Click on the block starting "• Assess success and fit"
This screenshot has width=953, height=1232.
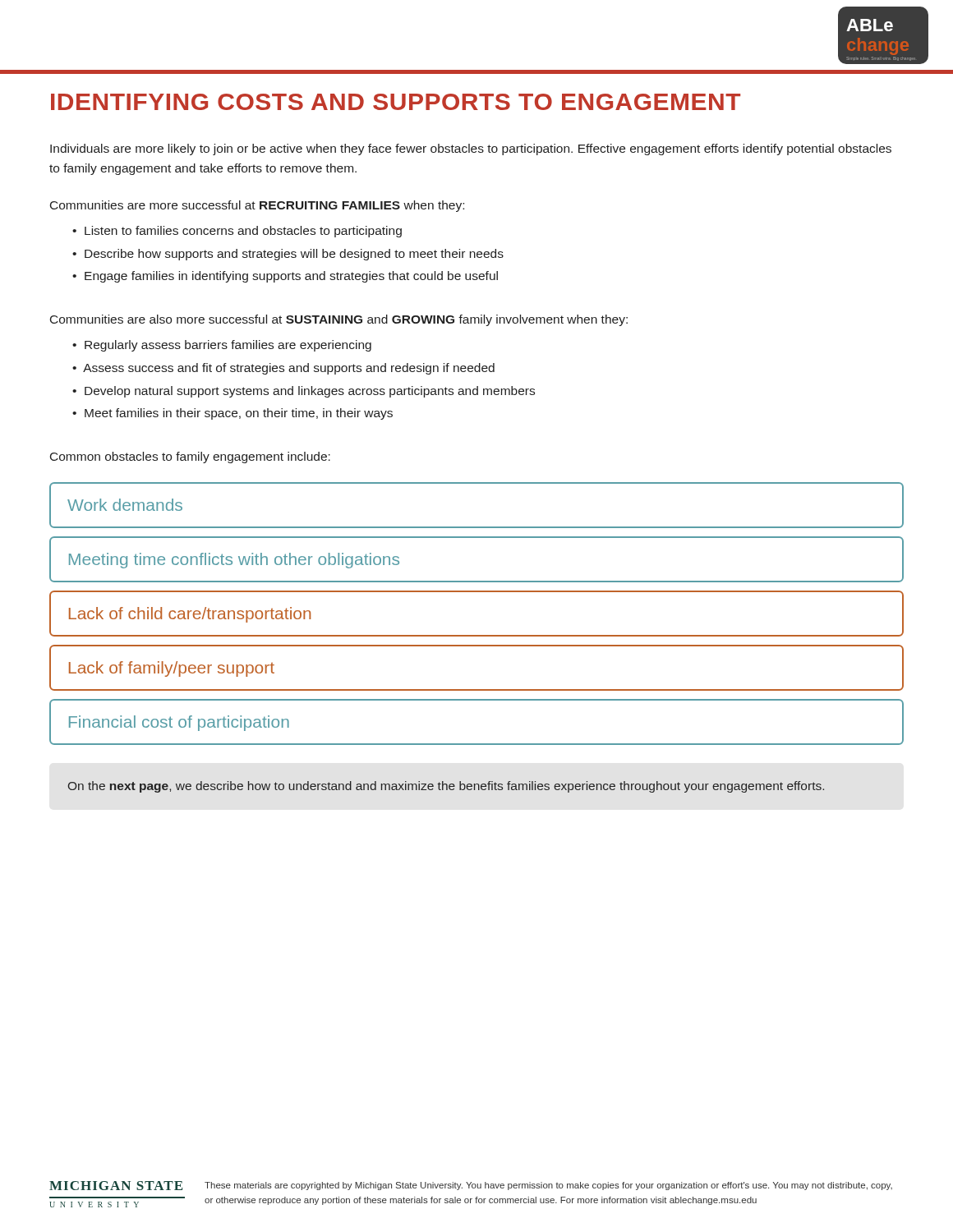click(284, 367)
